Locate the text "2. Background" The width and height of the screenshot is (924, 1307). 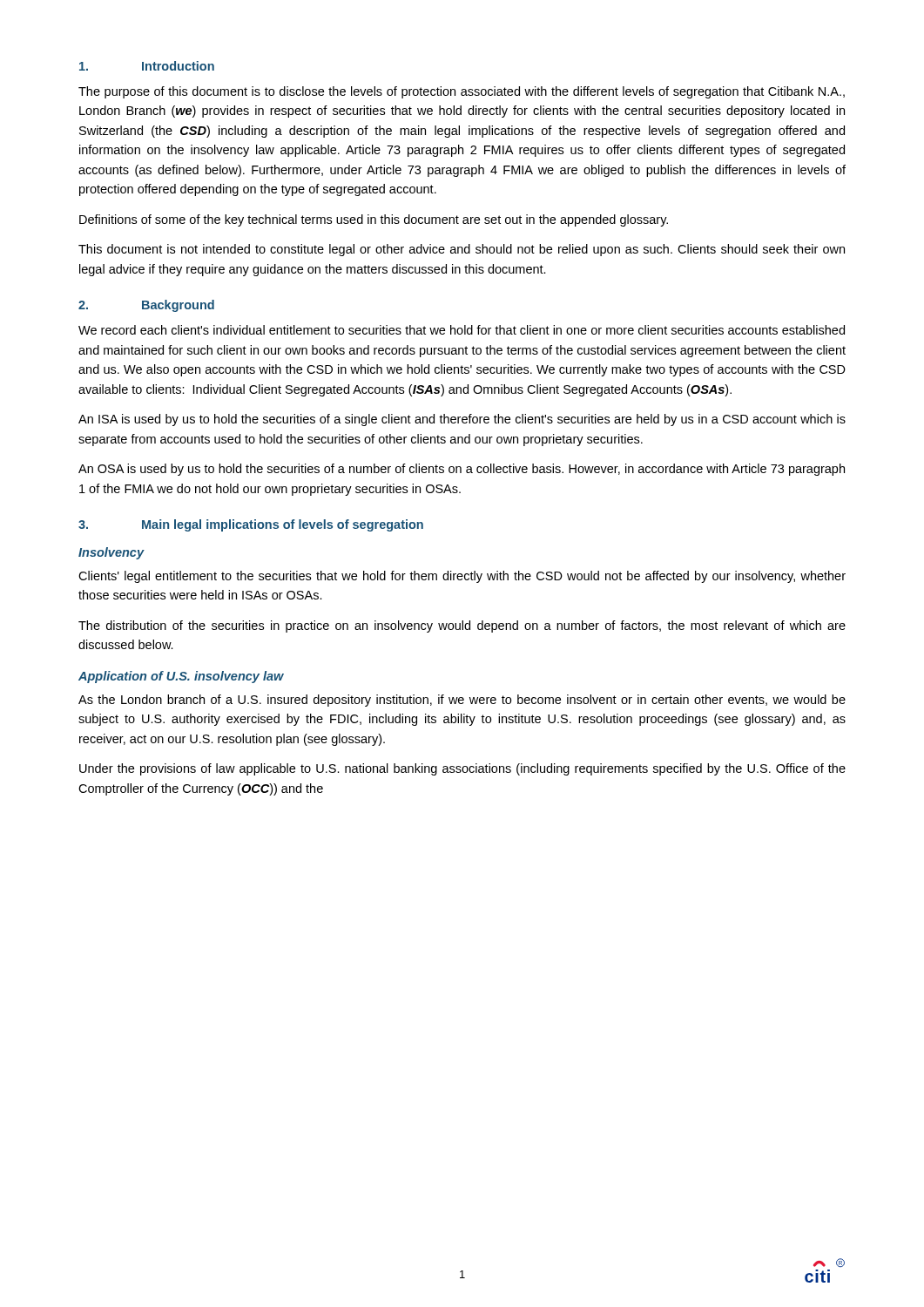[x=147, y=305]
